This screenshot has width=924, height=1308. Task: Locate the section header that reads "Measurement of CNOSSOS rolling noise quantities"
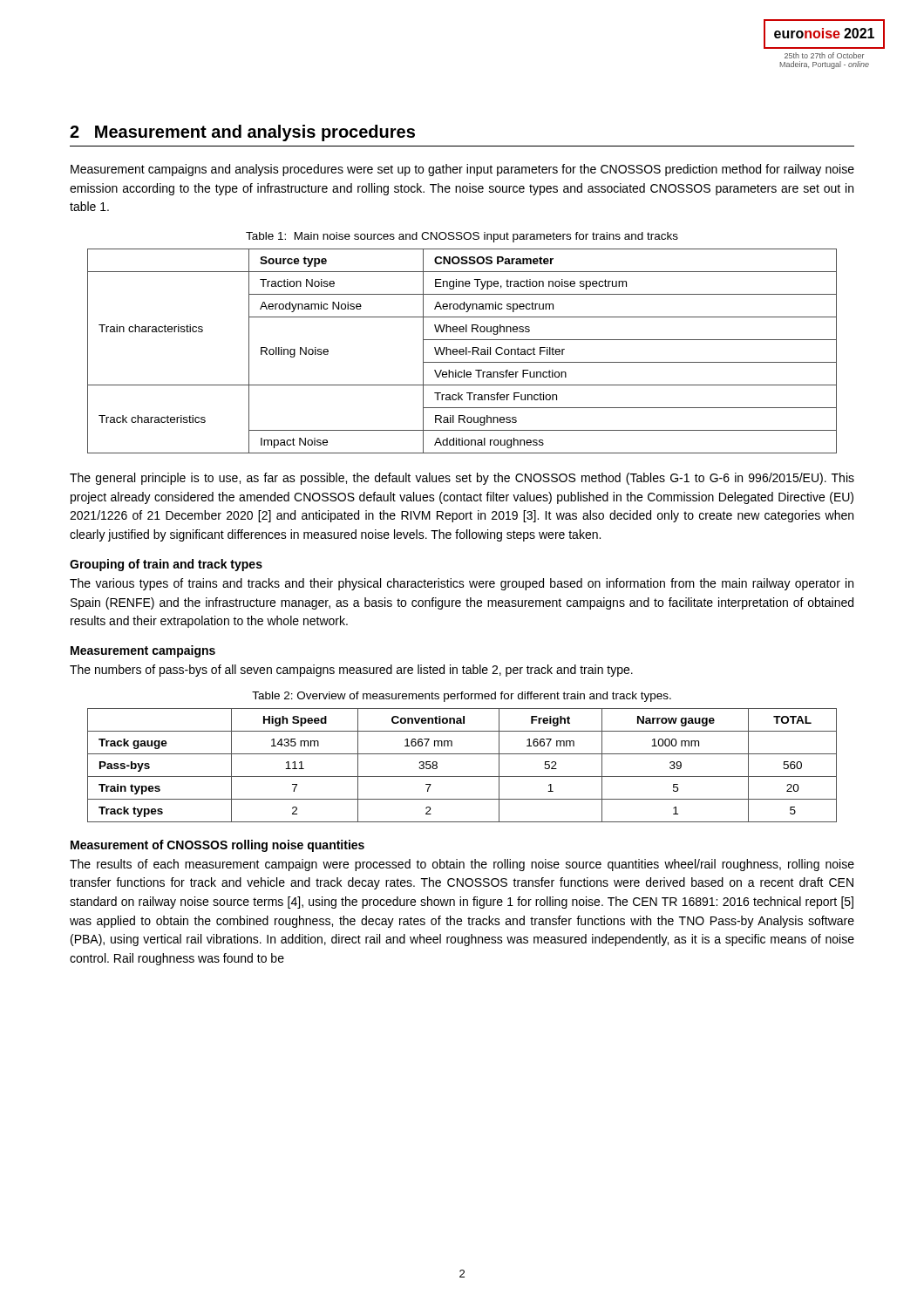tap(217, 845)
